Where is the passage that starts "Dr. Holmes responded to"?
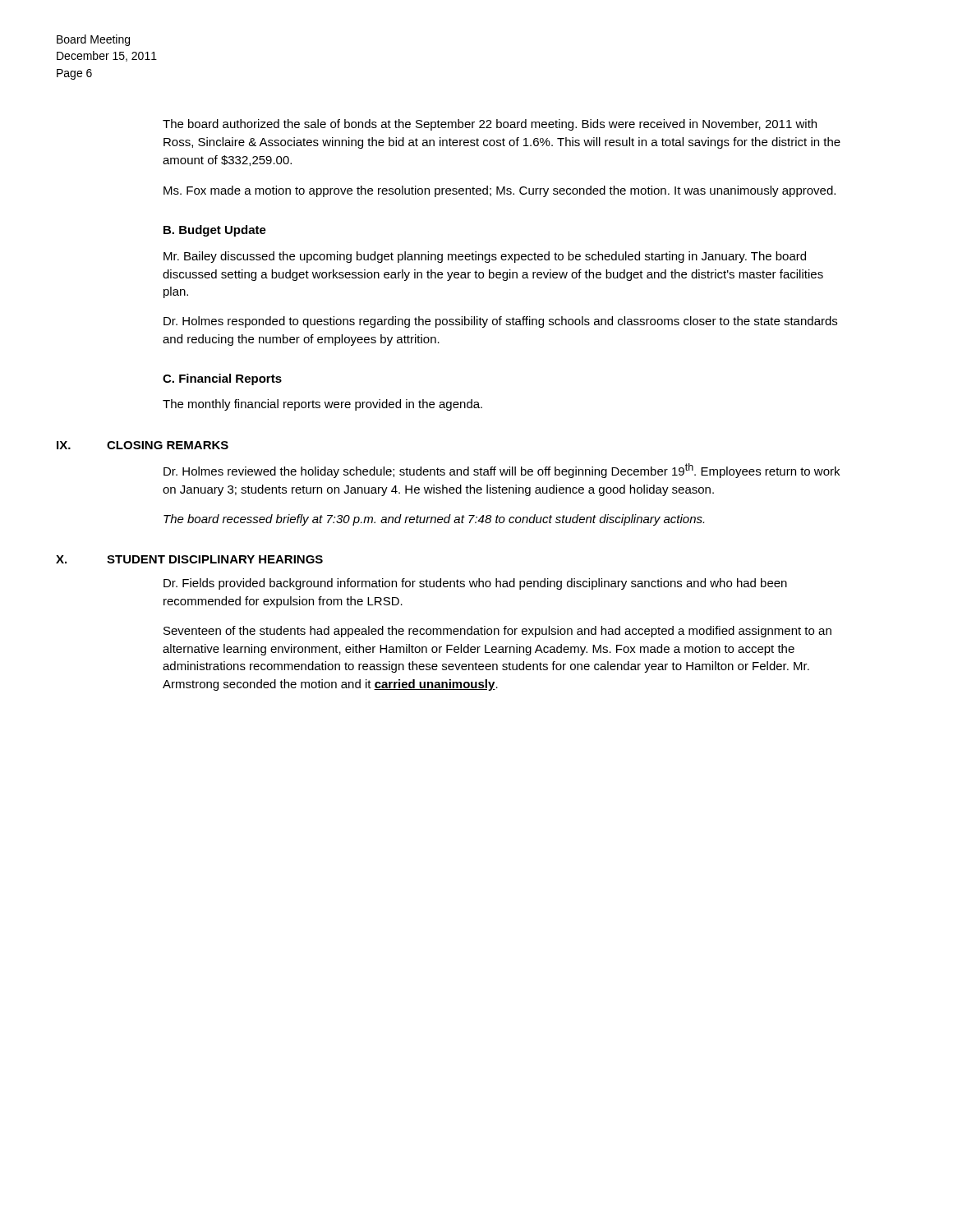Image resolution: width=953 pixels, height=1232 pixels. coord(505,330)
